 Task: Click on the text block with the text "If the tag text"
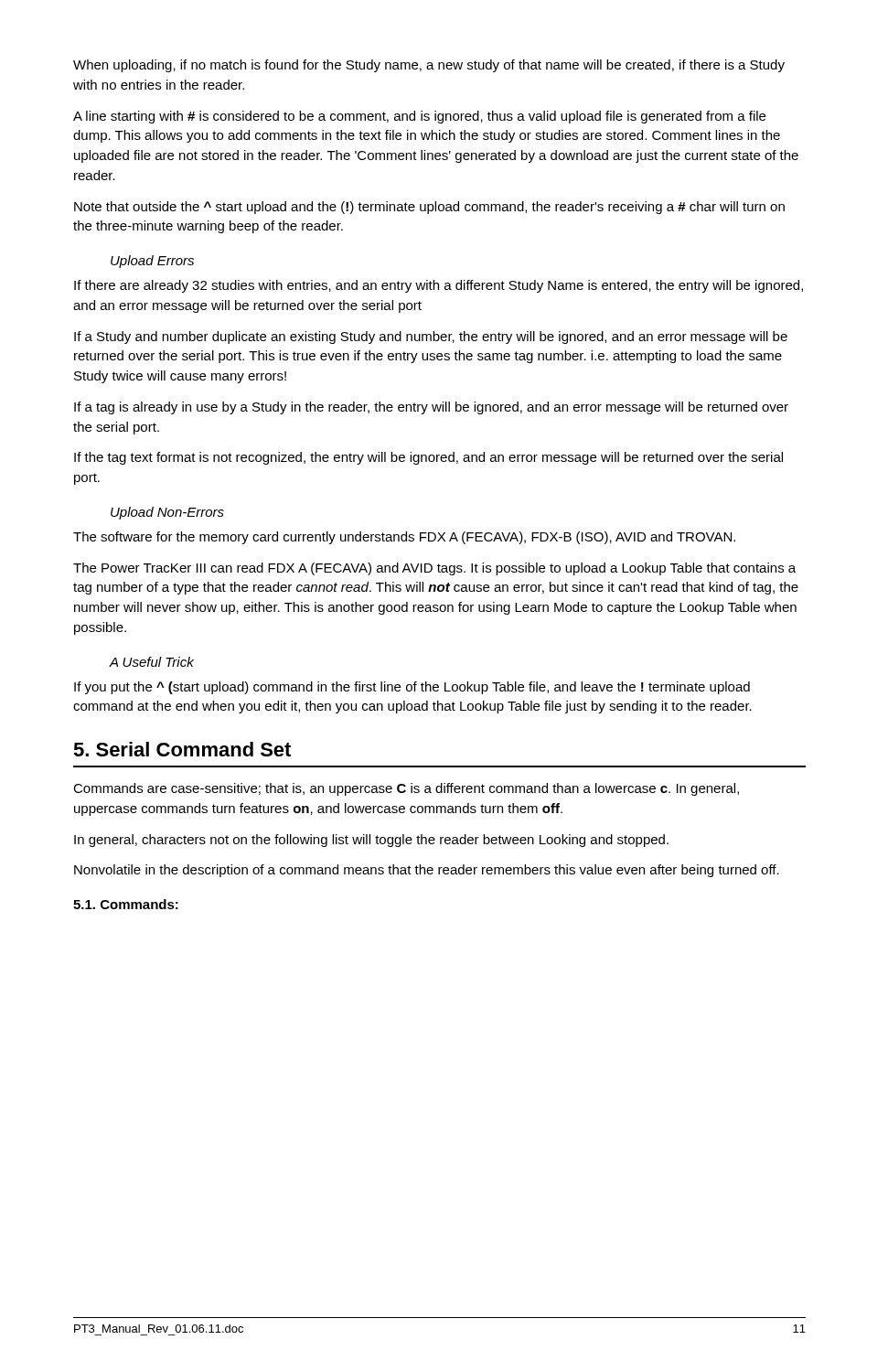tap(439, 467)
